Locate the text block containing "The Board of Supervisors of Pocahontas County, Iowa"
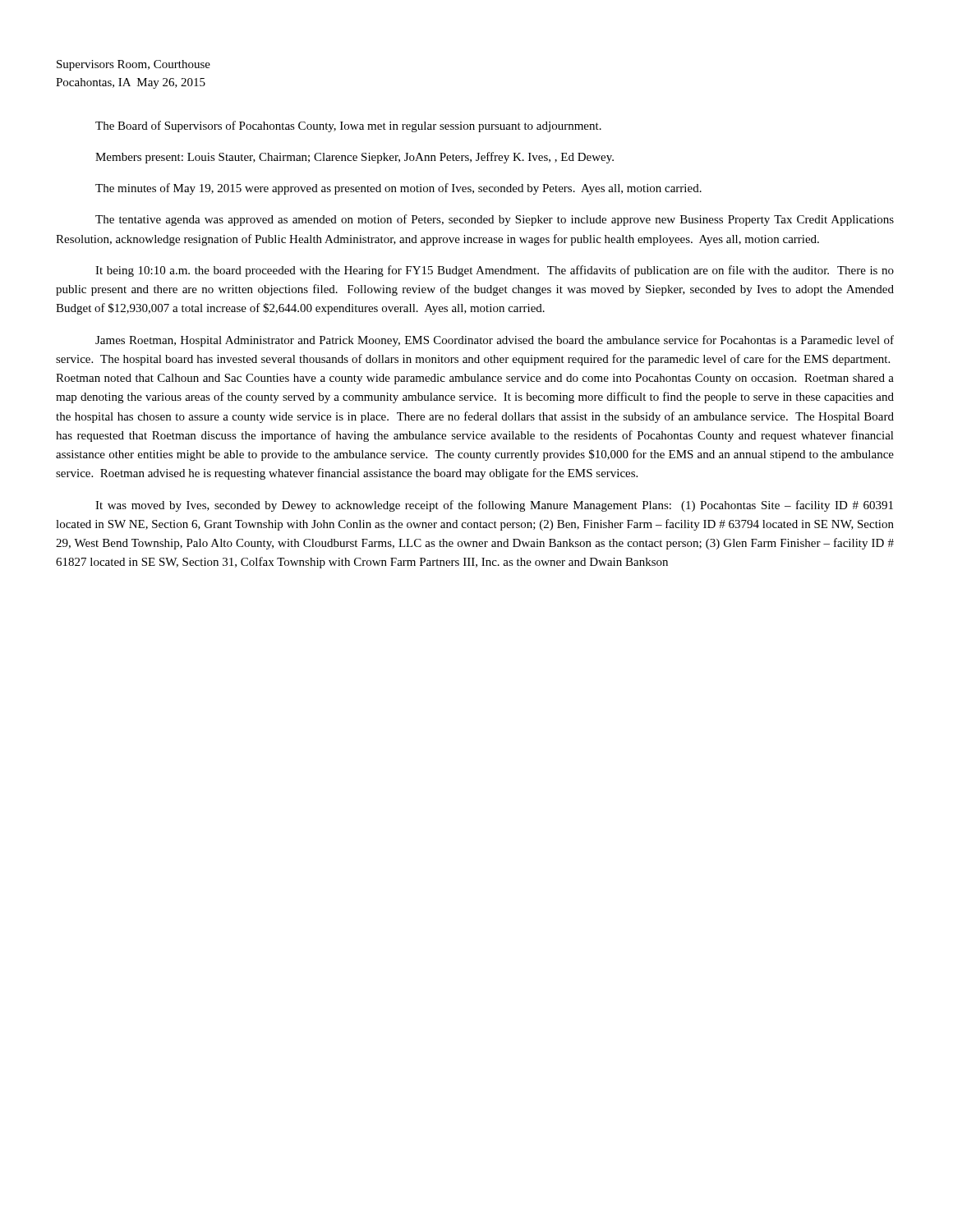The height and width of the screenshot is (1232, 953). 475,344
